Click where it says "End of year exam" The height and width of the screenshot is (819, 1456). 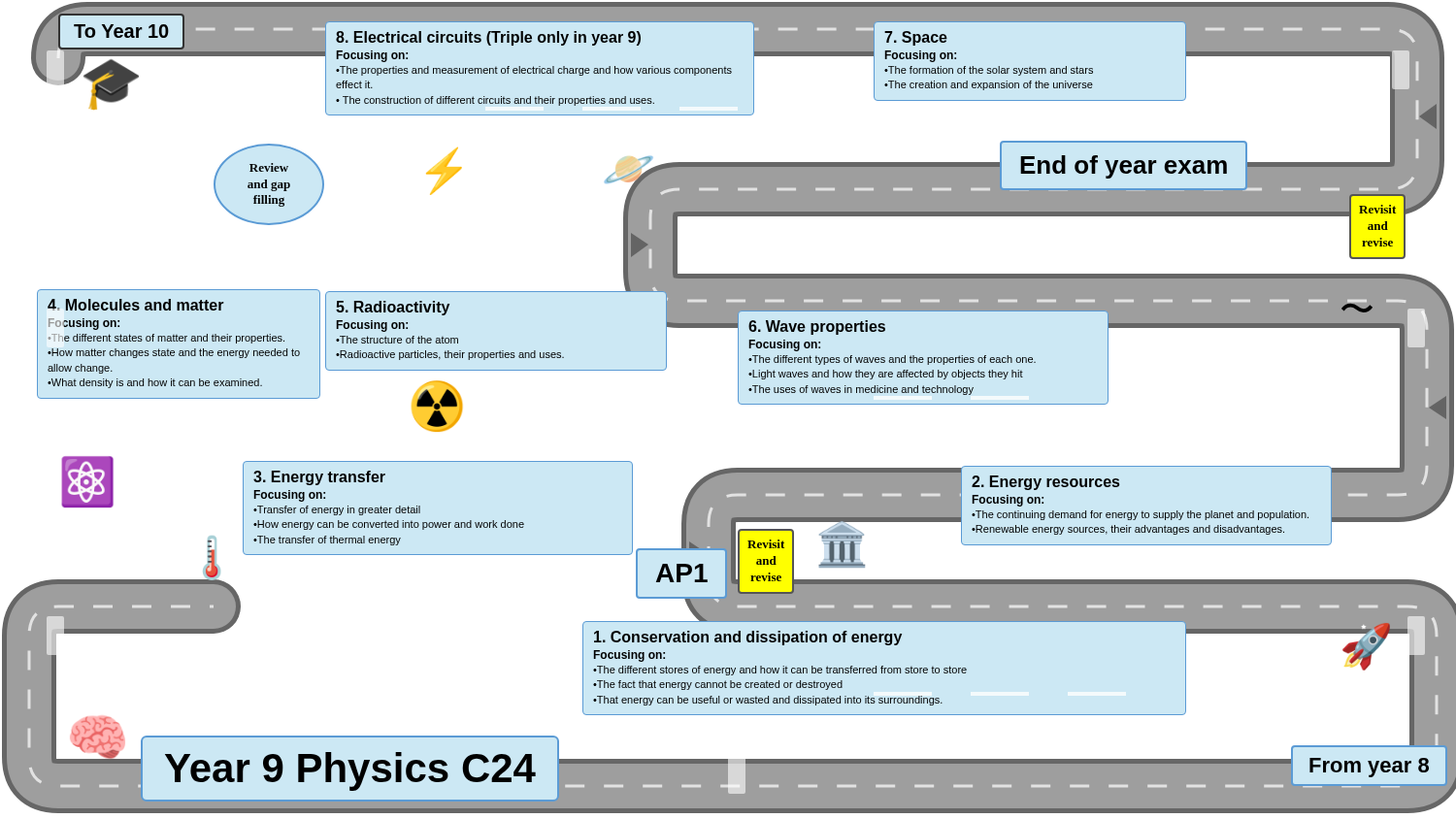1124,165
